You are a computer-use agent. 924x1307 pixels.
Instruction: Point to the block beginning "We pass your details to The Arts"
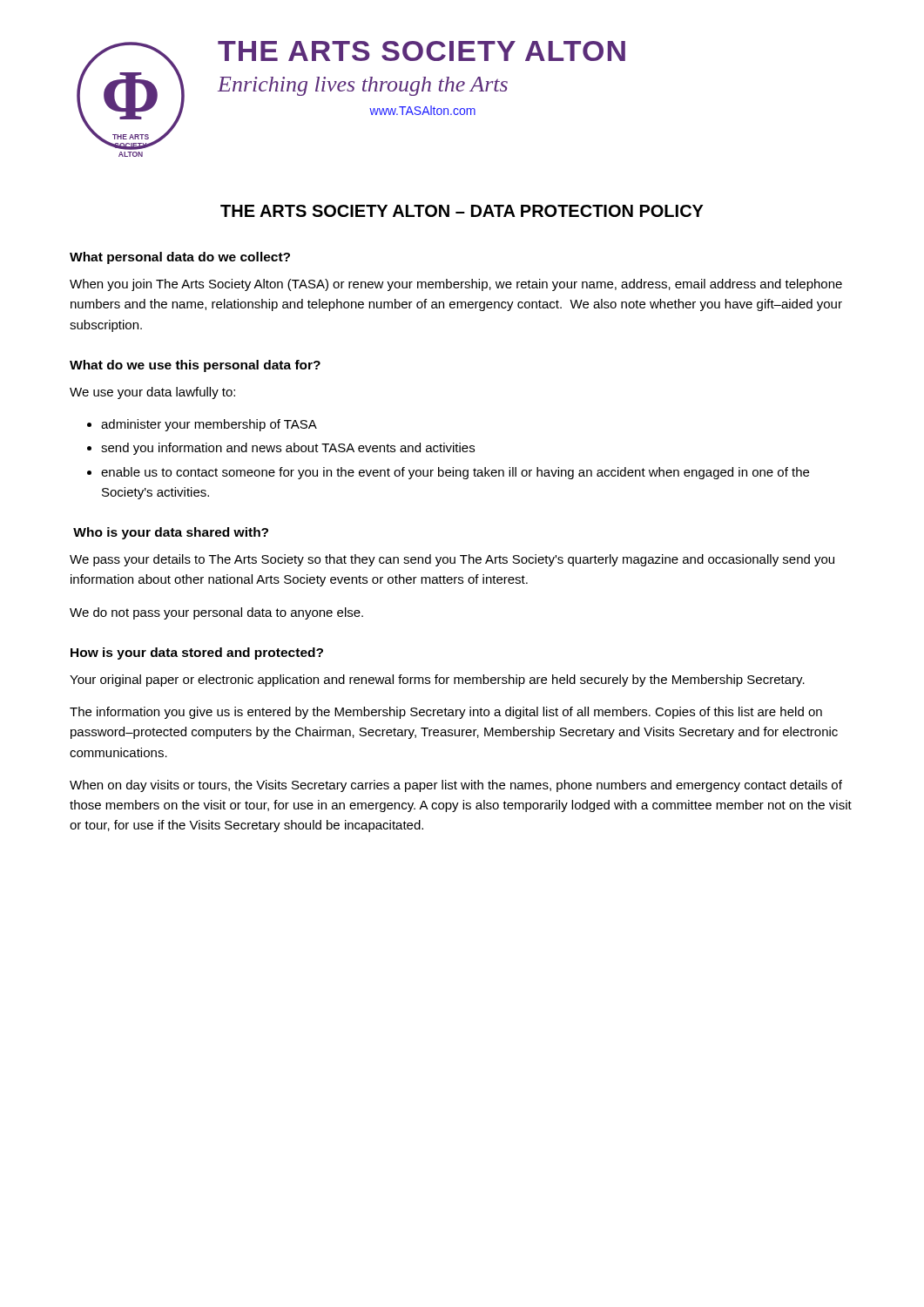point(452,569)
